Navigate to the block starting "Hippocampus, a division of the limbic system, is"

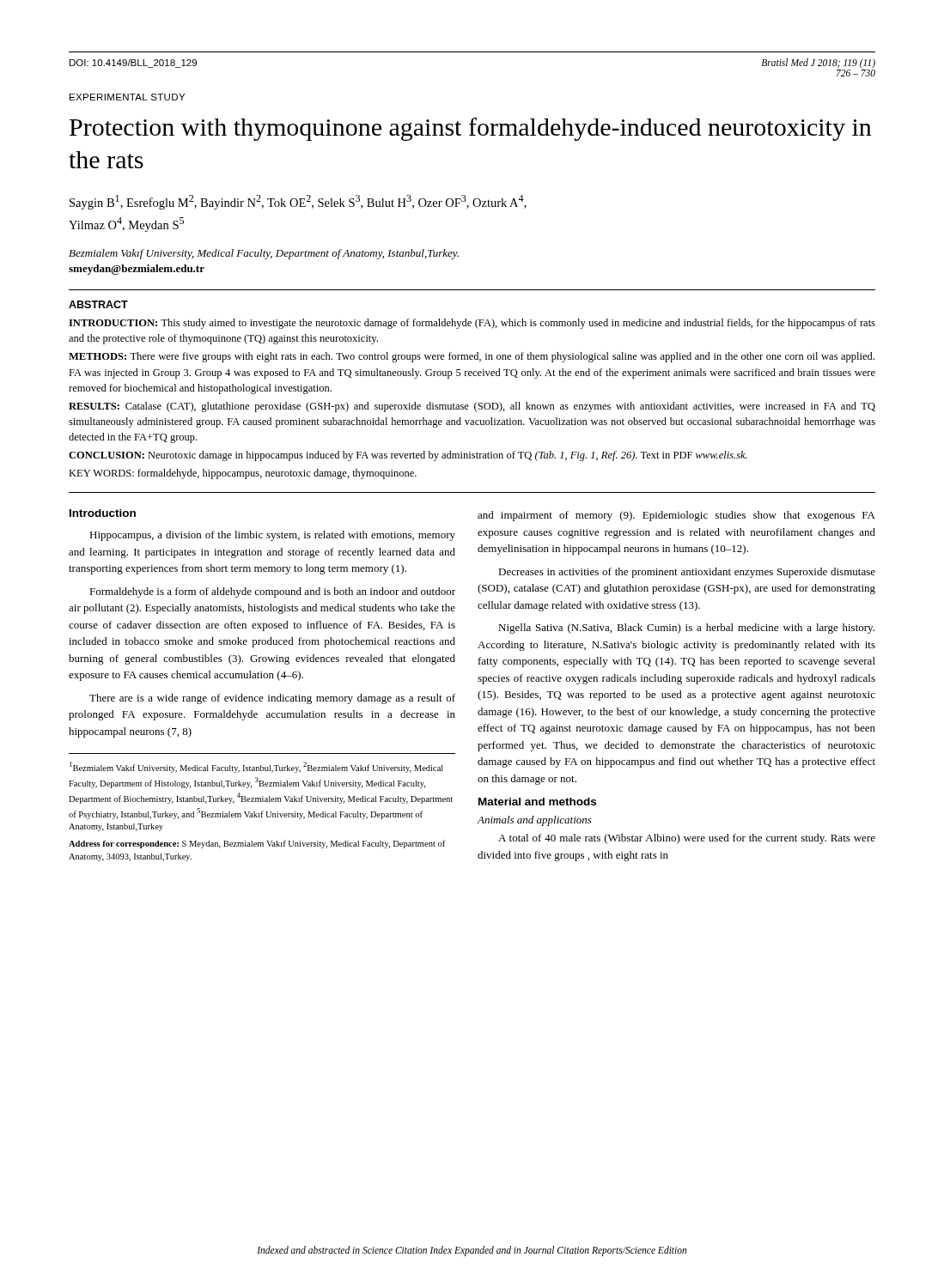coord(262,633)
